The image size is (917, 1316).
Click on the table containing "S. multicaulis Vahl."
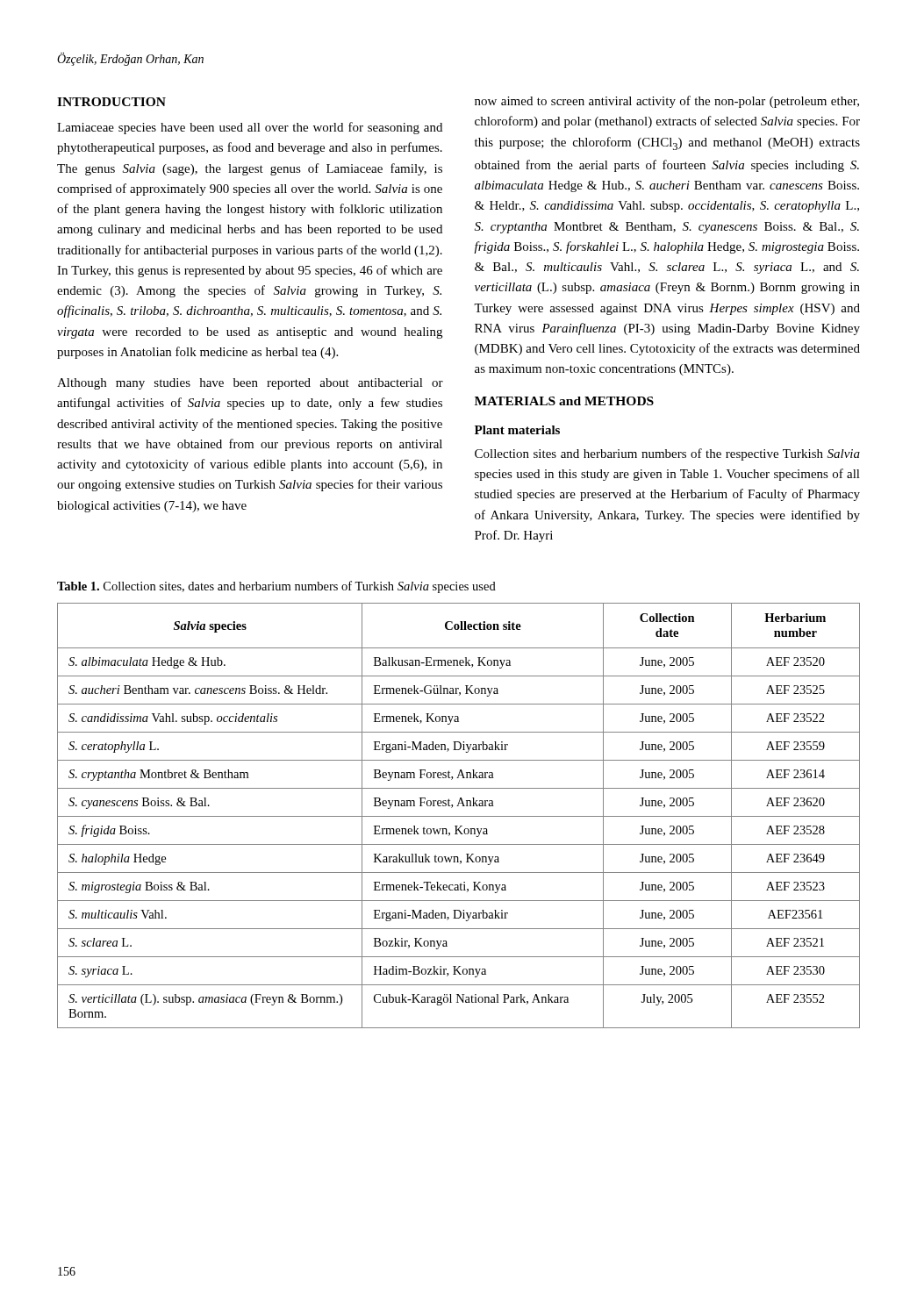pos(458,816)
